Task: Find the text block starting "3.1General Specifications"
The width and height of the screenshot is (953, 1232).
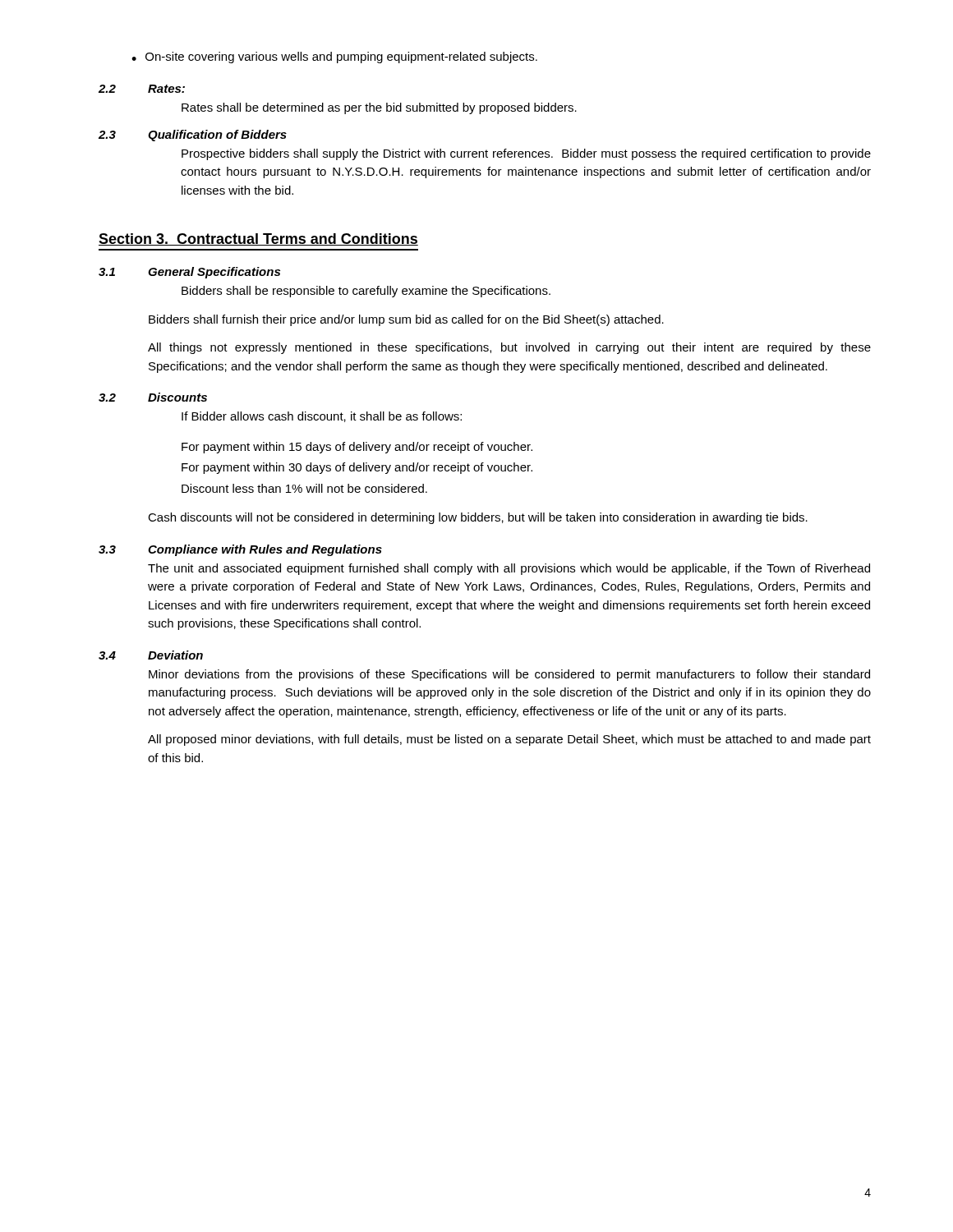Action: [x=190, y=272]
